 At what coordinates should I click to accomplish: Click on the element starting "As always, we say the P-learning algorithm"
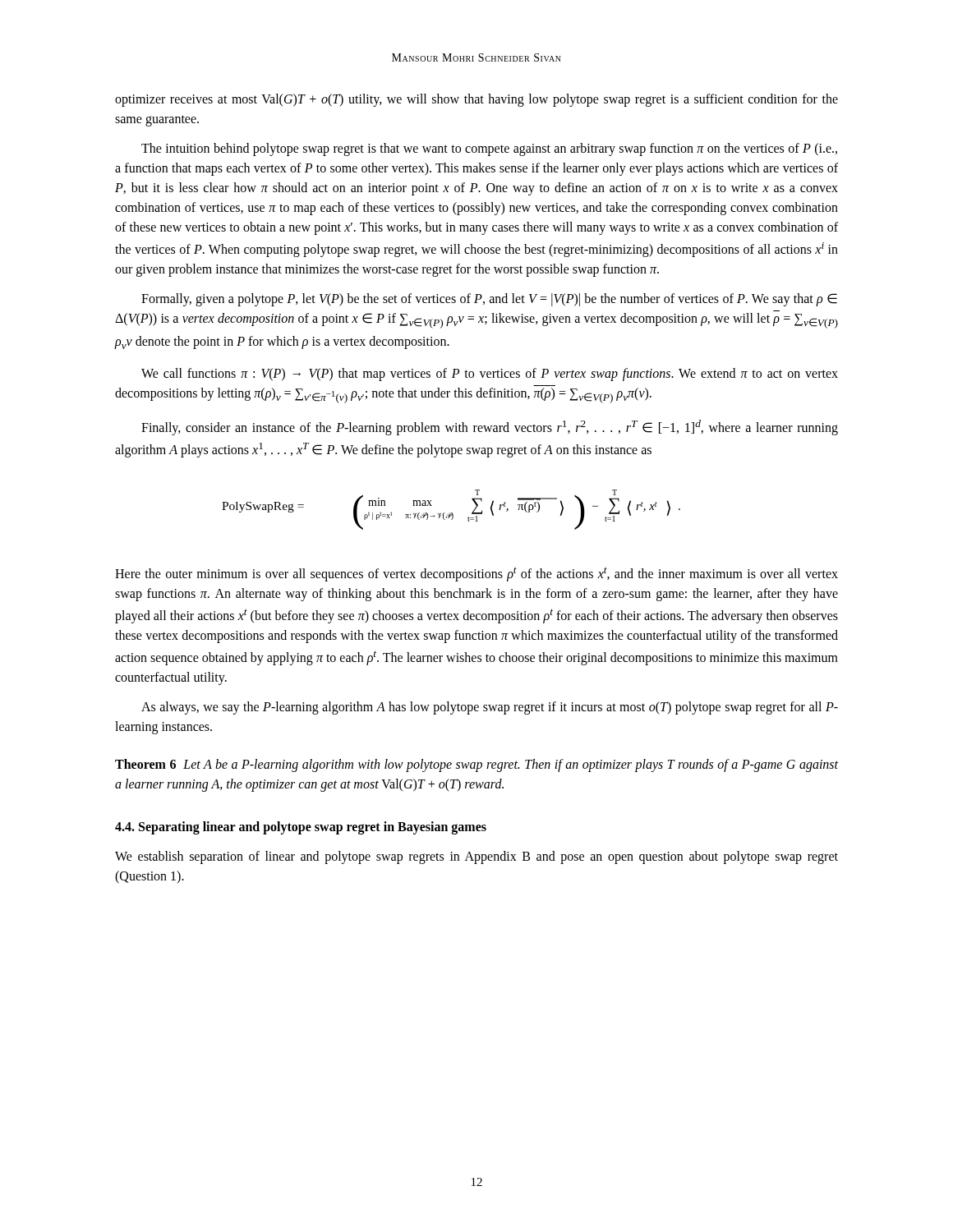pyautogui.click(x=476, y=717)
